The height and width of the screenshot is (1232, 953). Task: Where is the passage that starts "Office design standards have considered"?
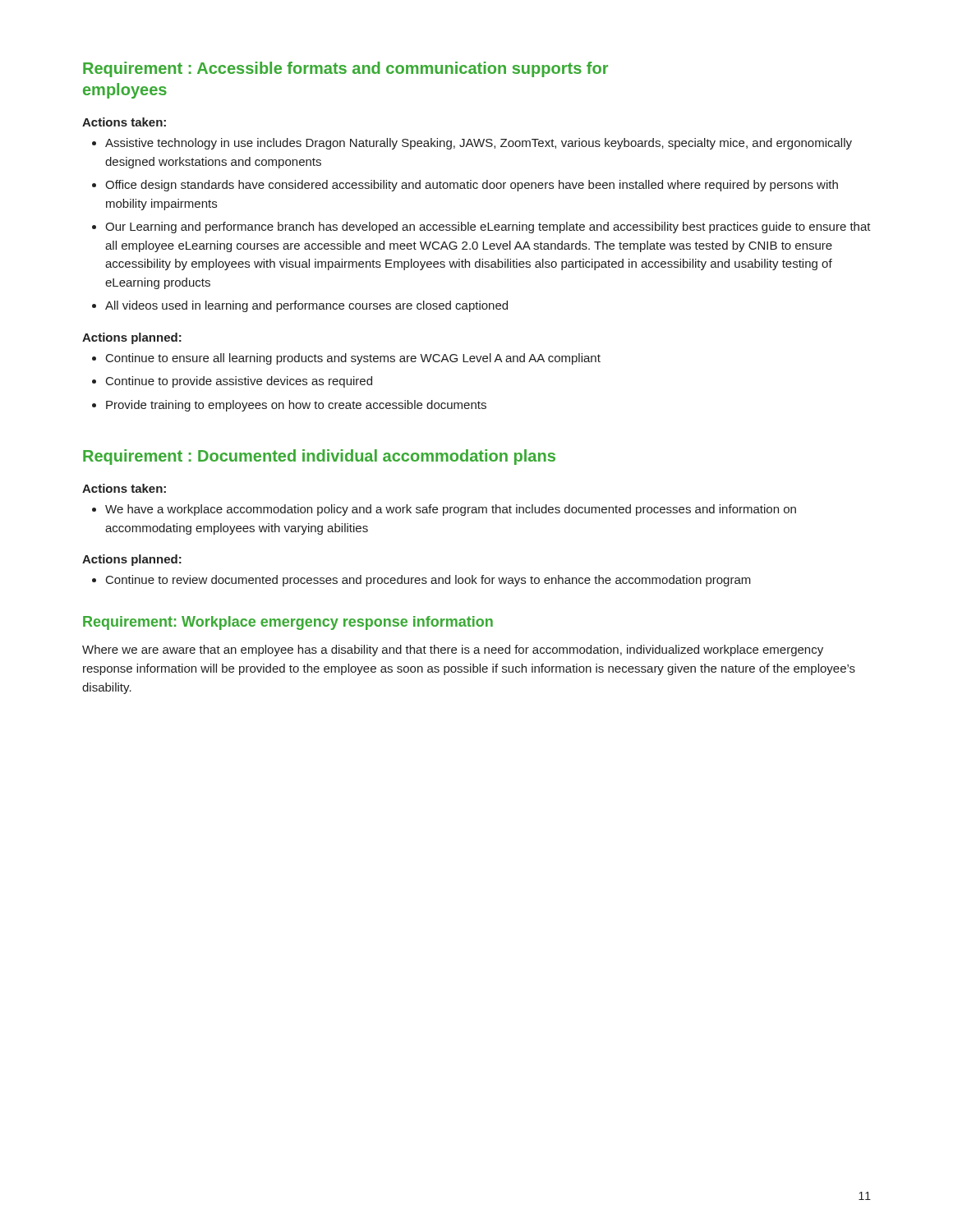pos(472,194)
